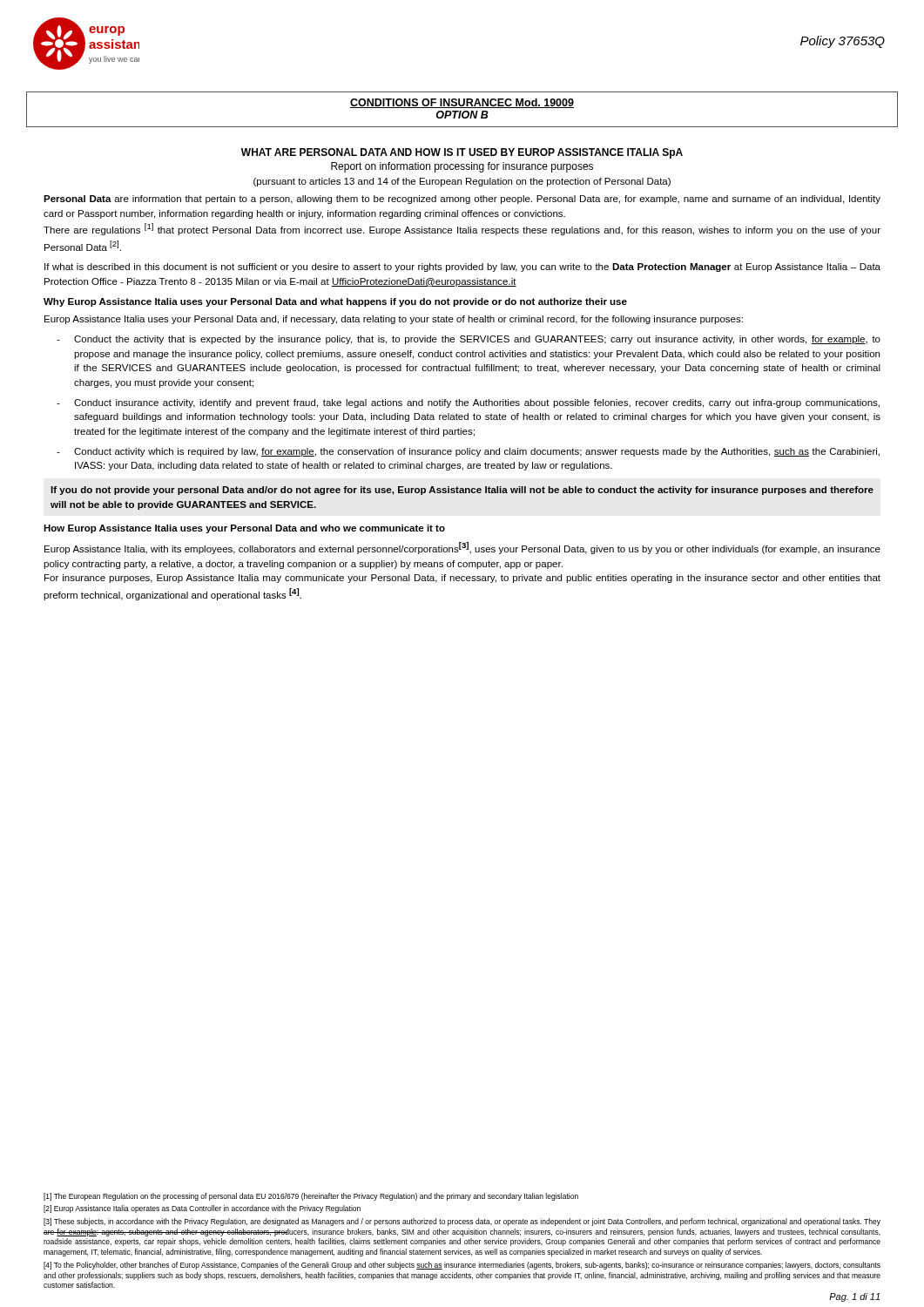
Task: Locate the text block containing "If you do not provide"
Action: [x=462, y=497]
